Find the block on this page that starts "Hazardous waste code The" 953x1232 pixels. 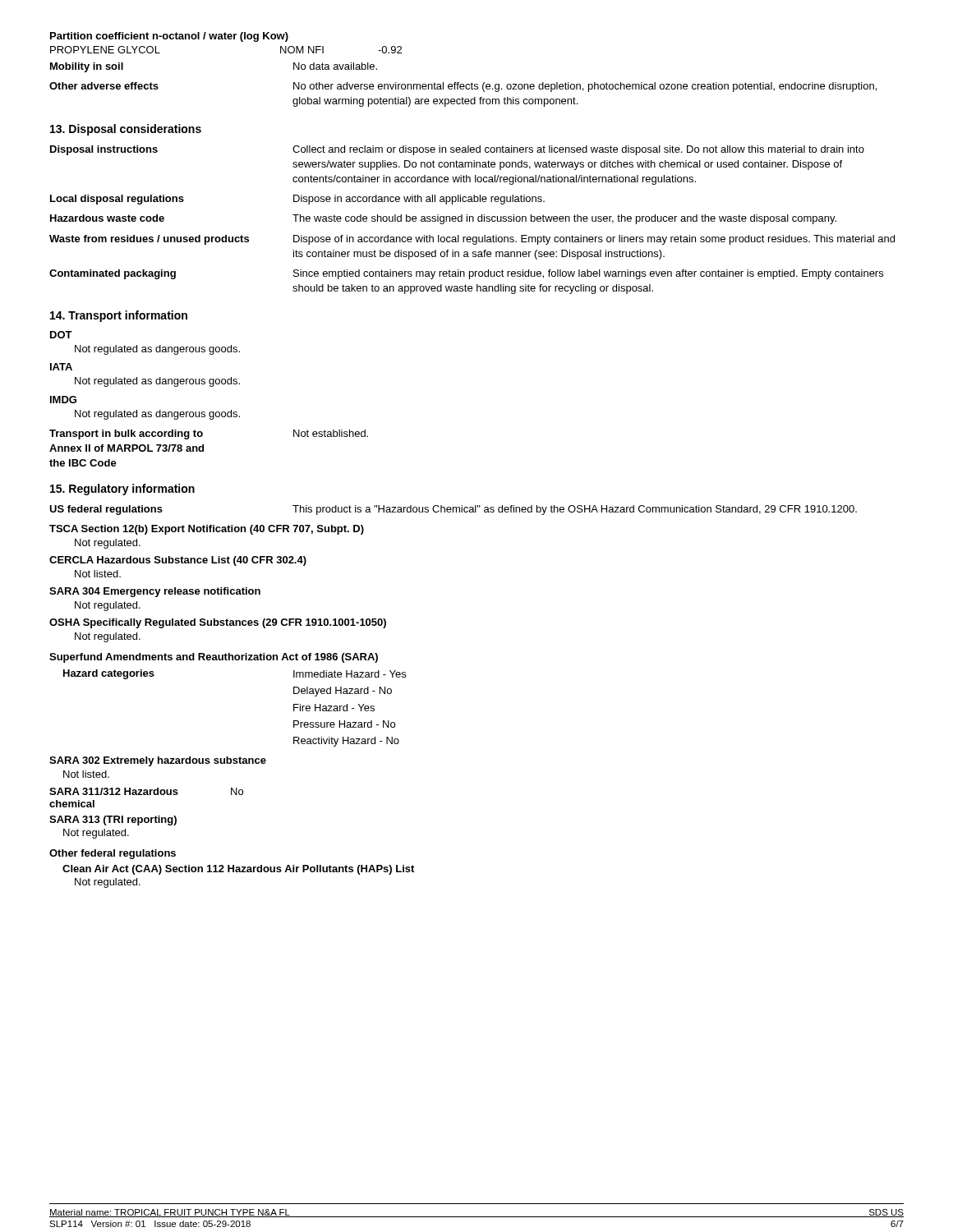coord(476,219)
